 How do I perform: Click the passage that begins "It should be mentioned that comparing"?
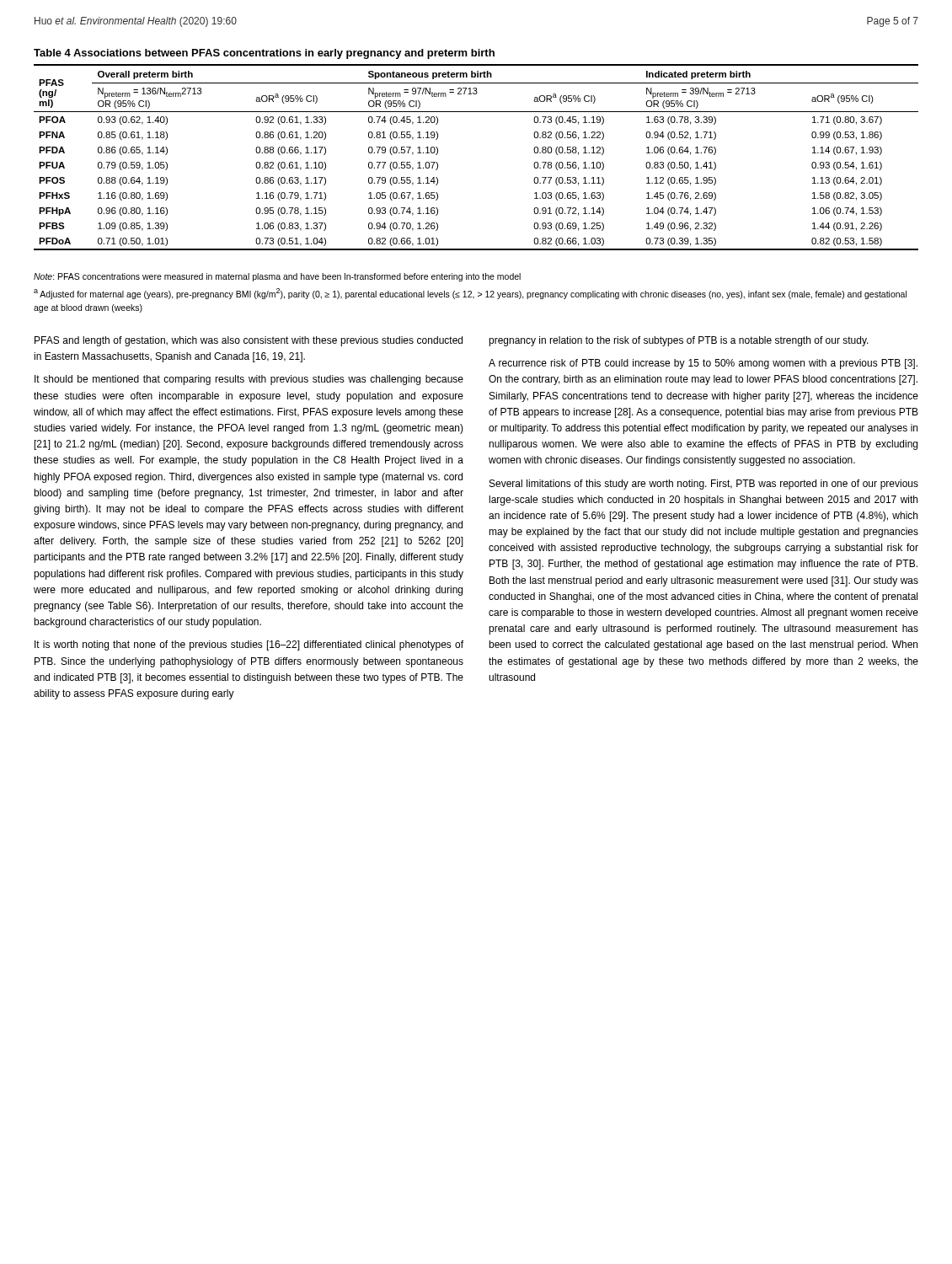click(x=249, y=501)
